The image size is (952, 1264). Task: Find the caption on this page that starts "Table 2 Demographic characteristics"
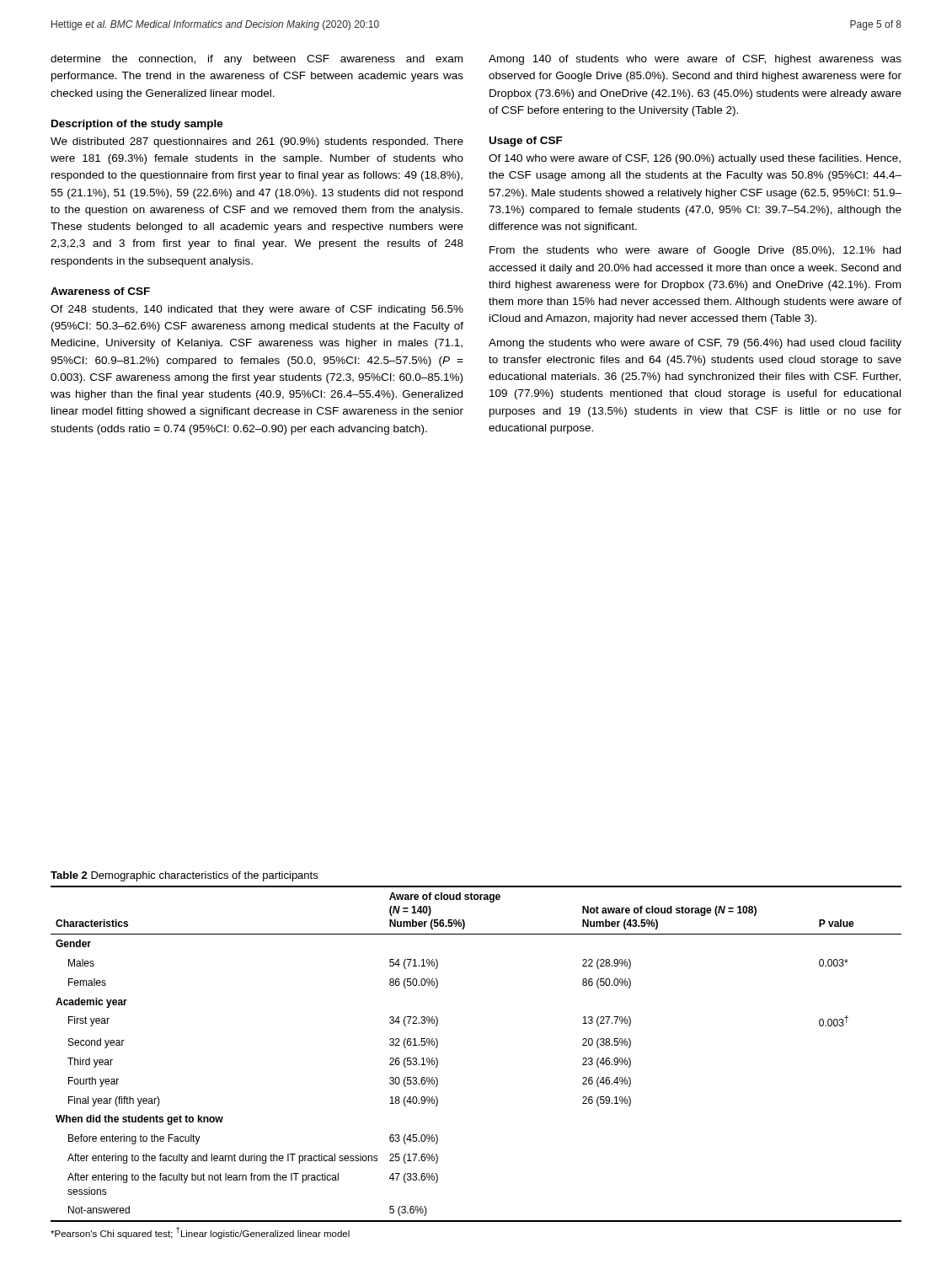184,875
